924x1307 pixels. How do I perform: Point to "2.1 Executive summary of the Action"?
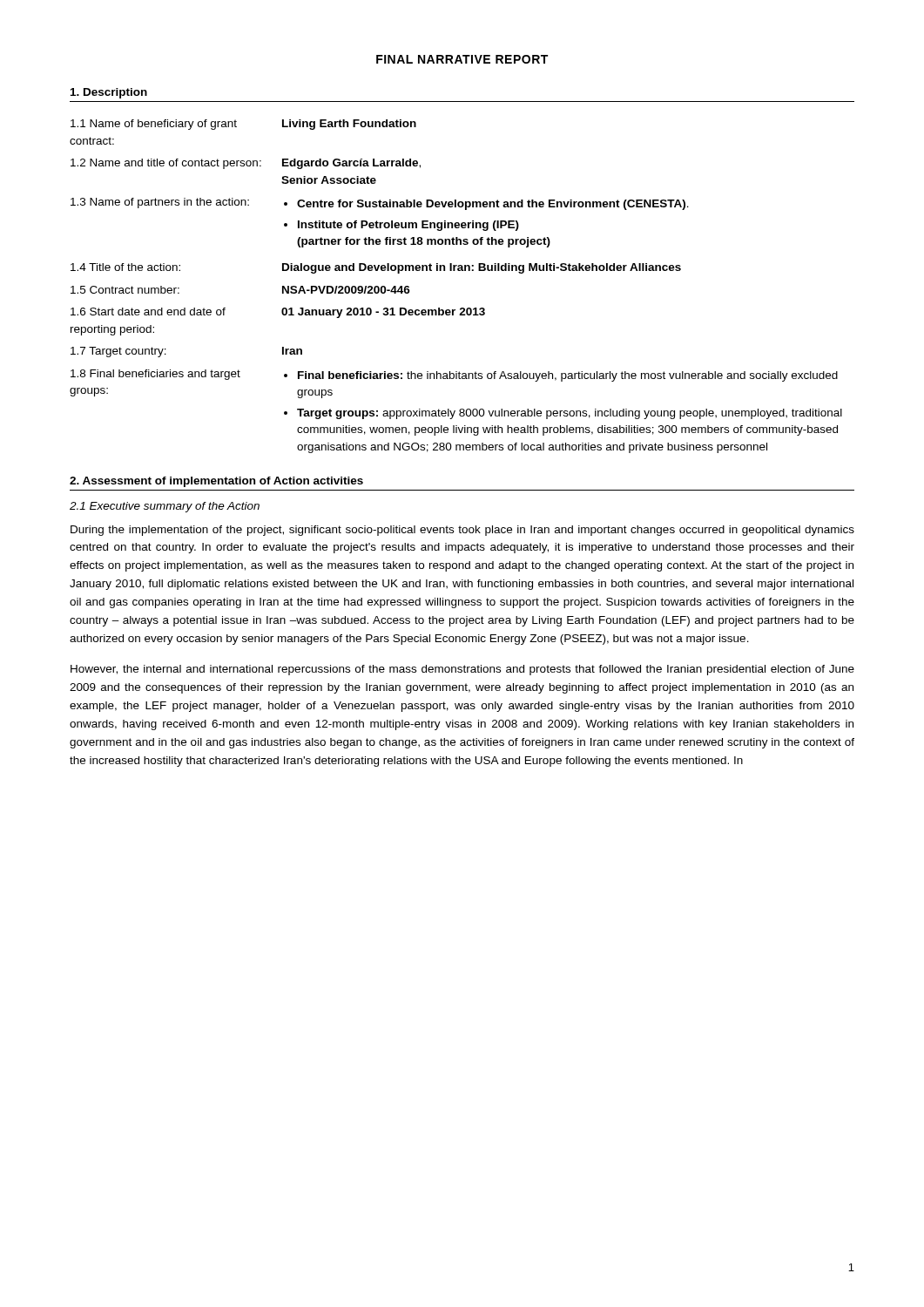(x=165, y=505)
